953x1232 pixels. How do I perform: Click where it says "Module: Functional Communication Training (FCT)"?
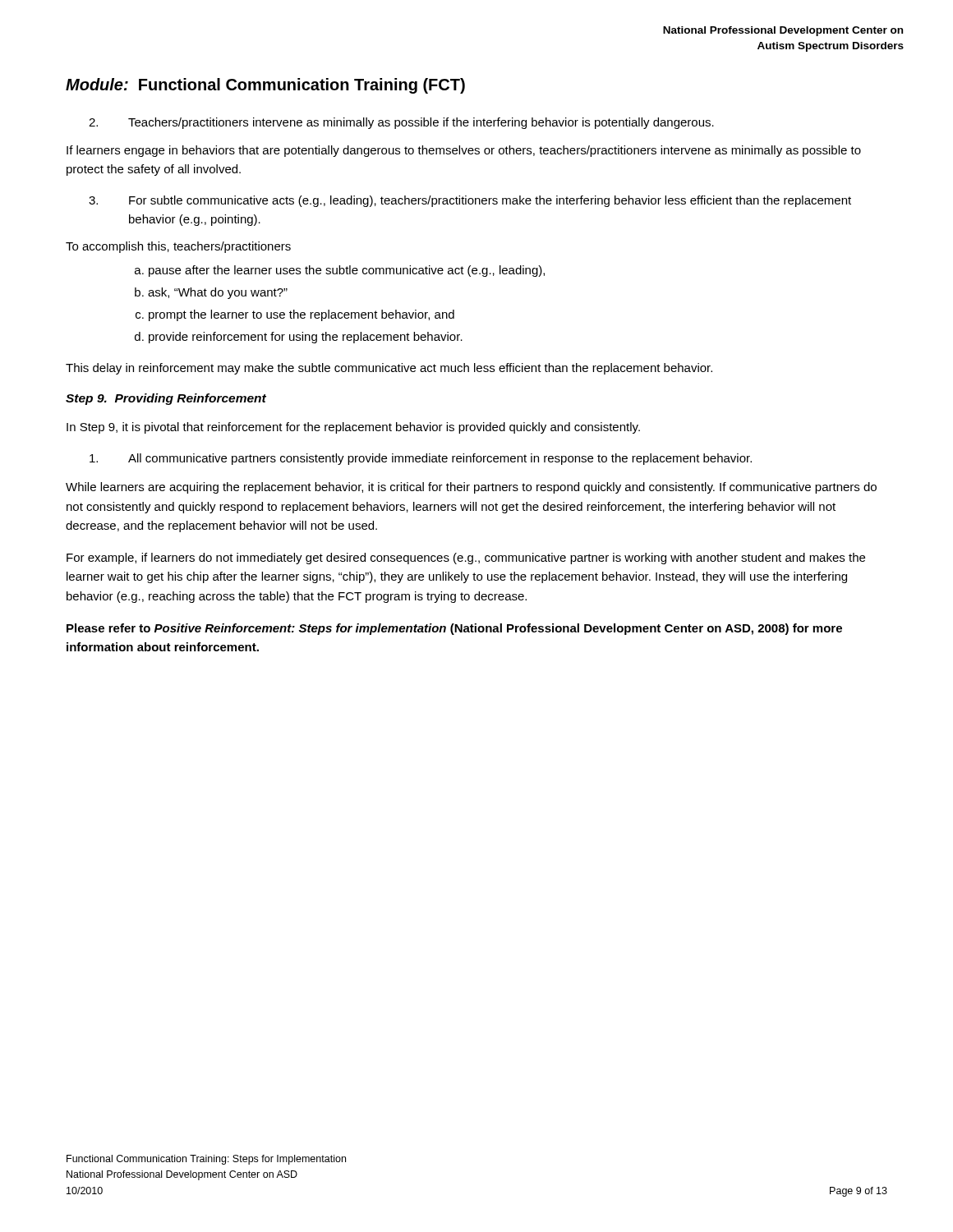click(266, 85)
